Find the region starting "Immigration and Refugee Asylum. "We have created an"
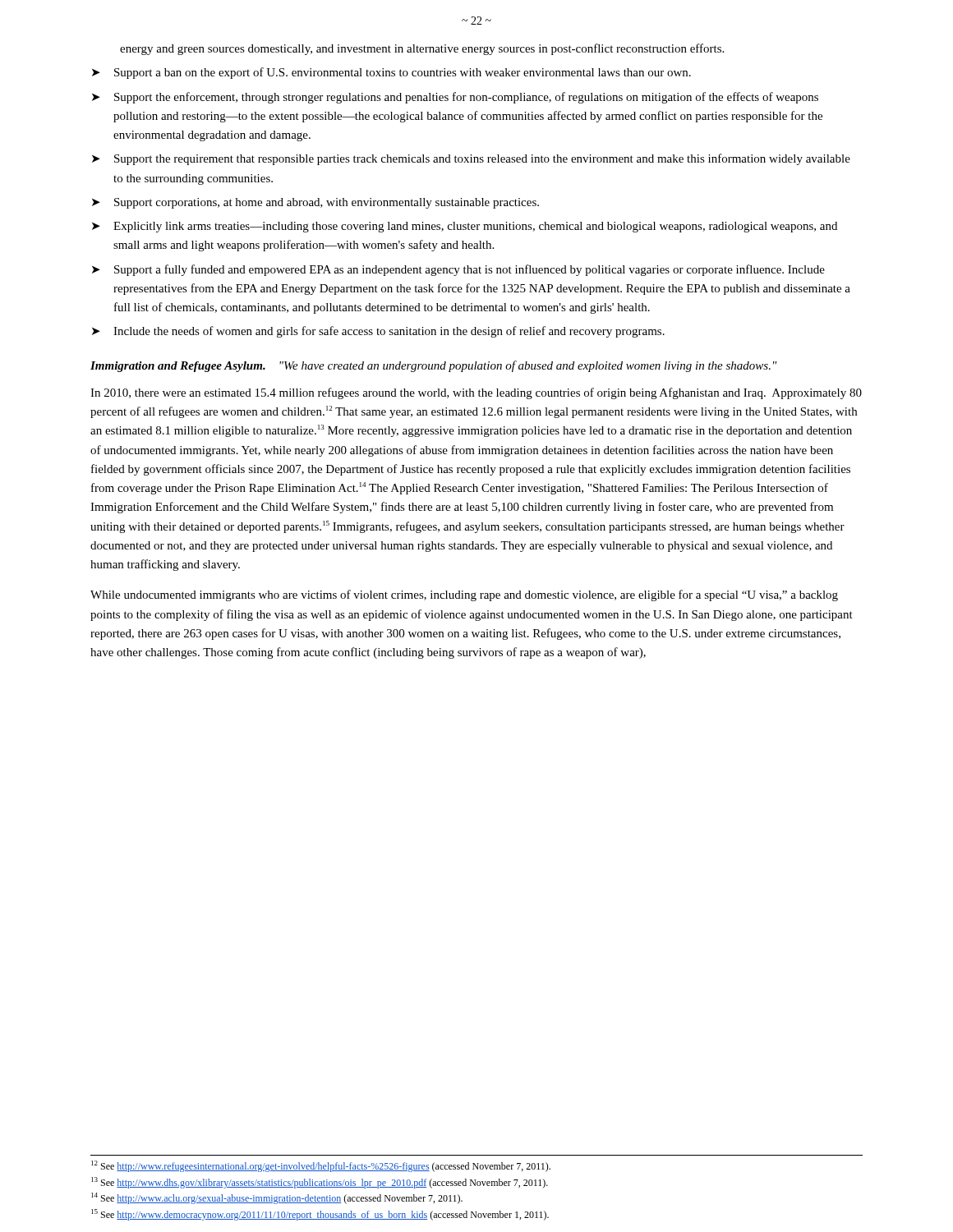This screenshot has width=953, height=1232. point(433,365)
